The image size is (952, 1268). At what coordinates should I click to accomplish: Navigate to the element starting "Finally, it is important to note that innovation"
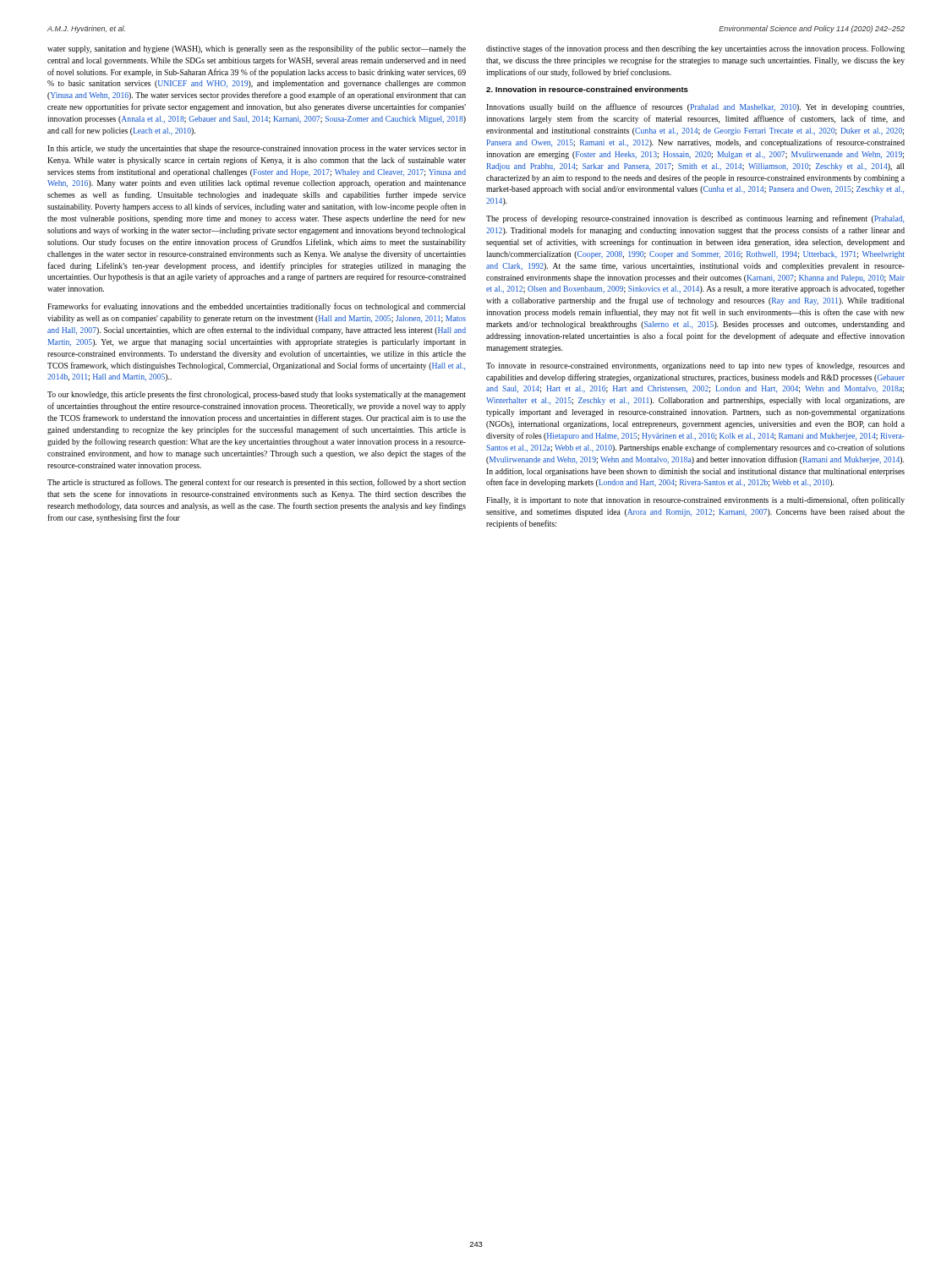(695, 512)
